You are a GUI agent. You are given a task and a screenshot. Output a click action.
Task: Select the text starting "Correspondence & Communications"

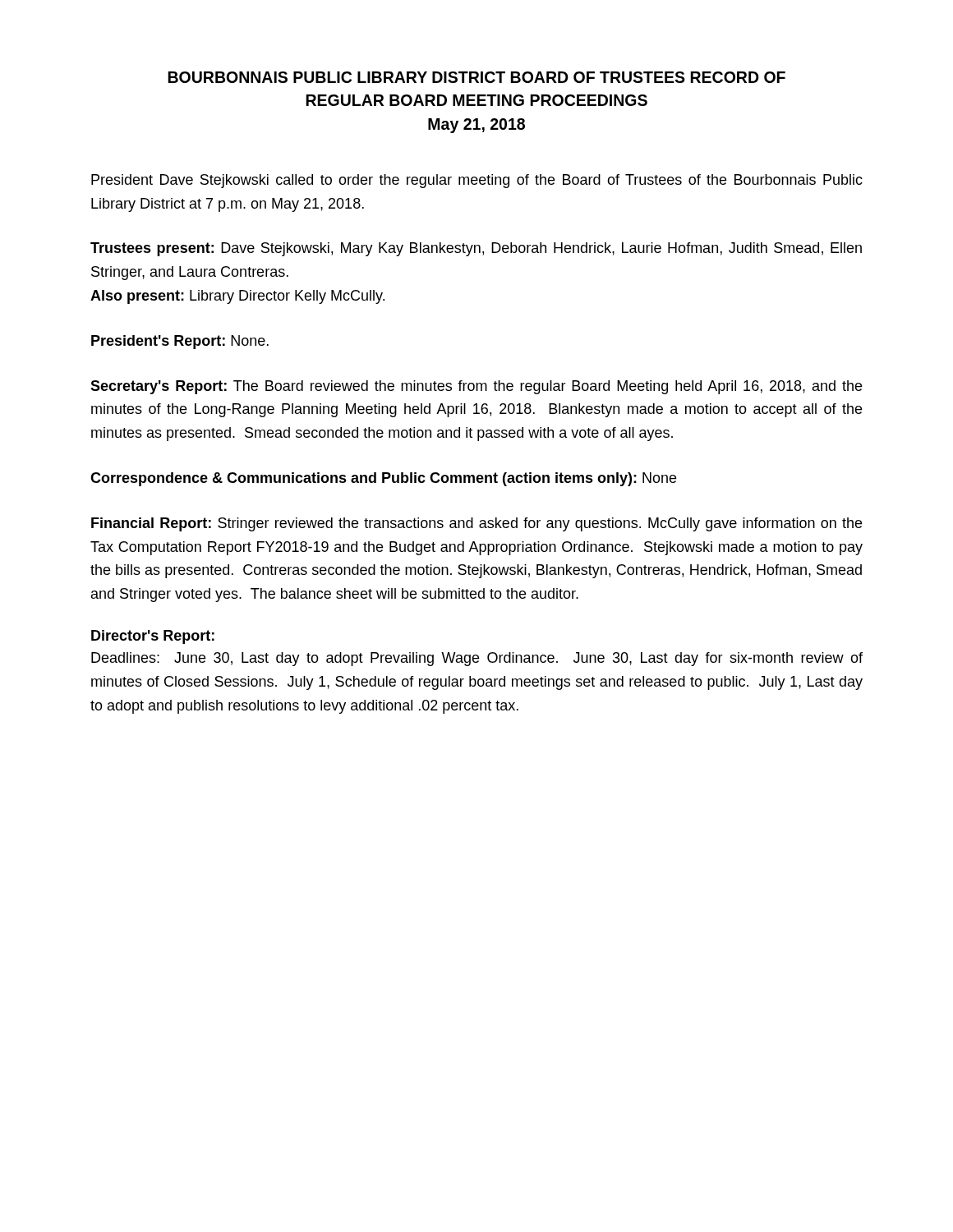click(x=384, y=478)
